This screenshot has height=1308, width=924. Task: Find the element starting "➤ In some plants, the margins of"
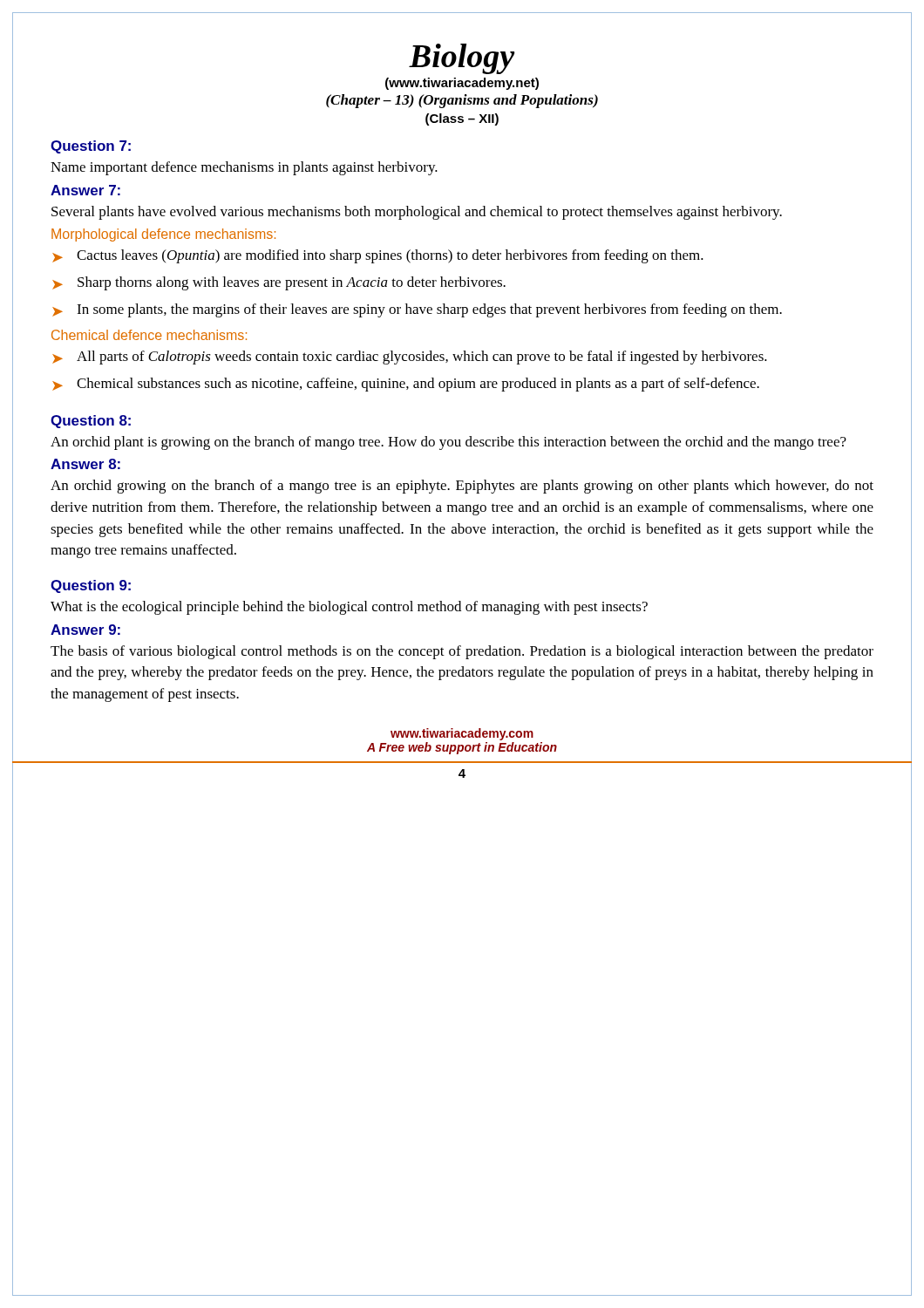[462, 311]
